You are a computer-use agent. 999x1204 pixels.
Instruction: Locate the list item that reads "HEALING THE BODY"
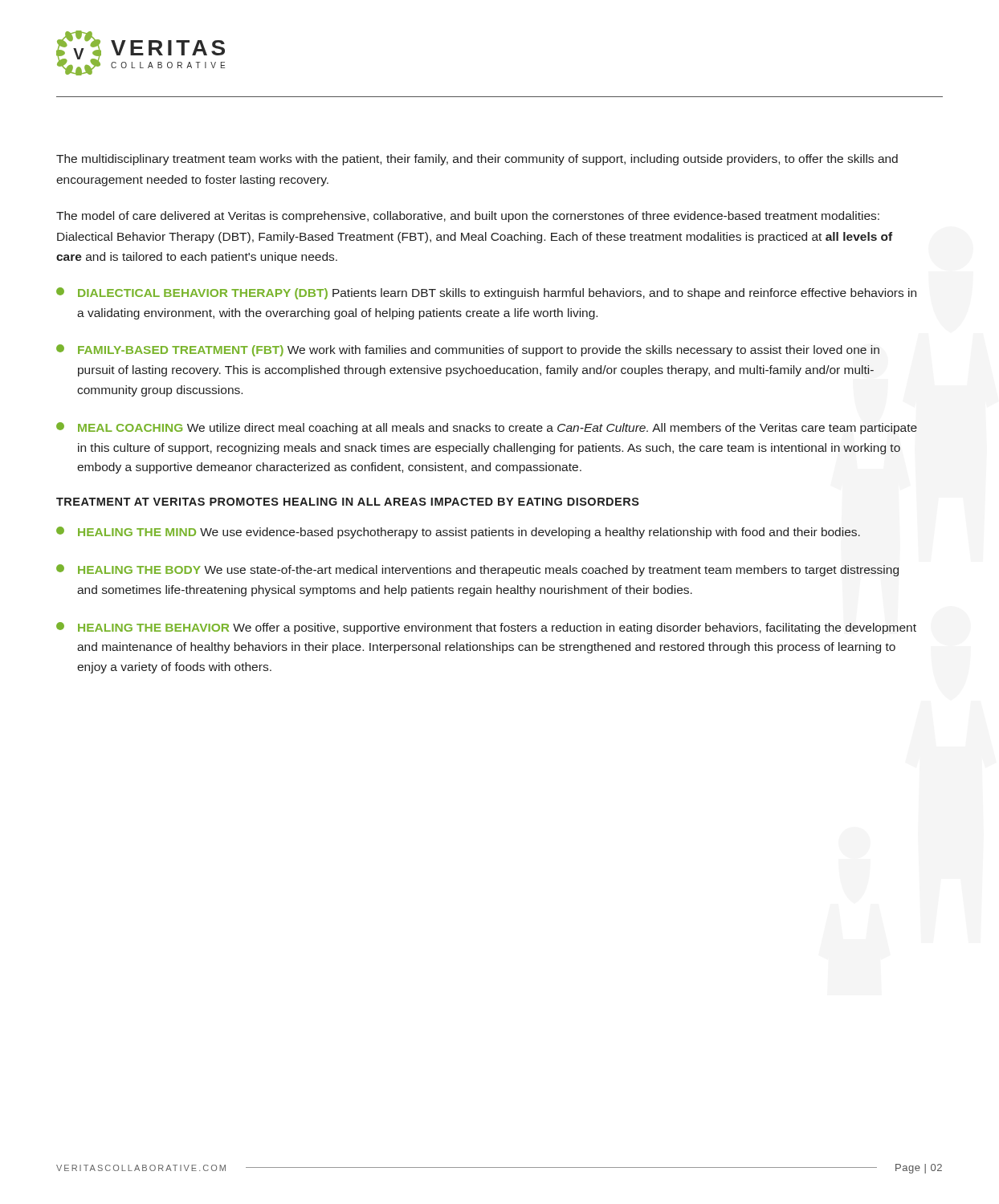[487, 580]
